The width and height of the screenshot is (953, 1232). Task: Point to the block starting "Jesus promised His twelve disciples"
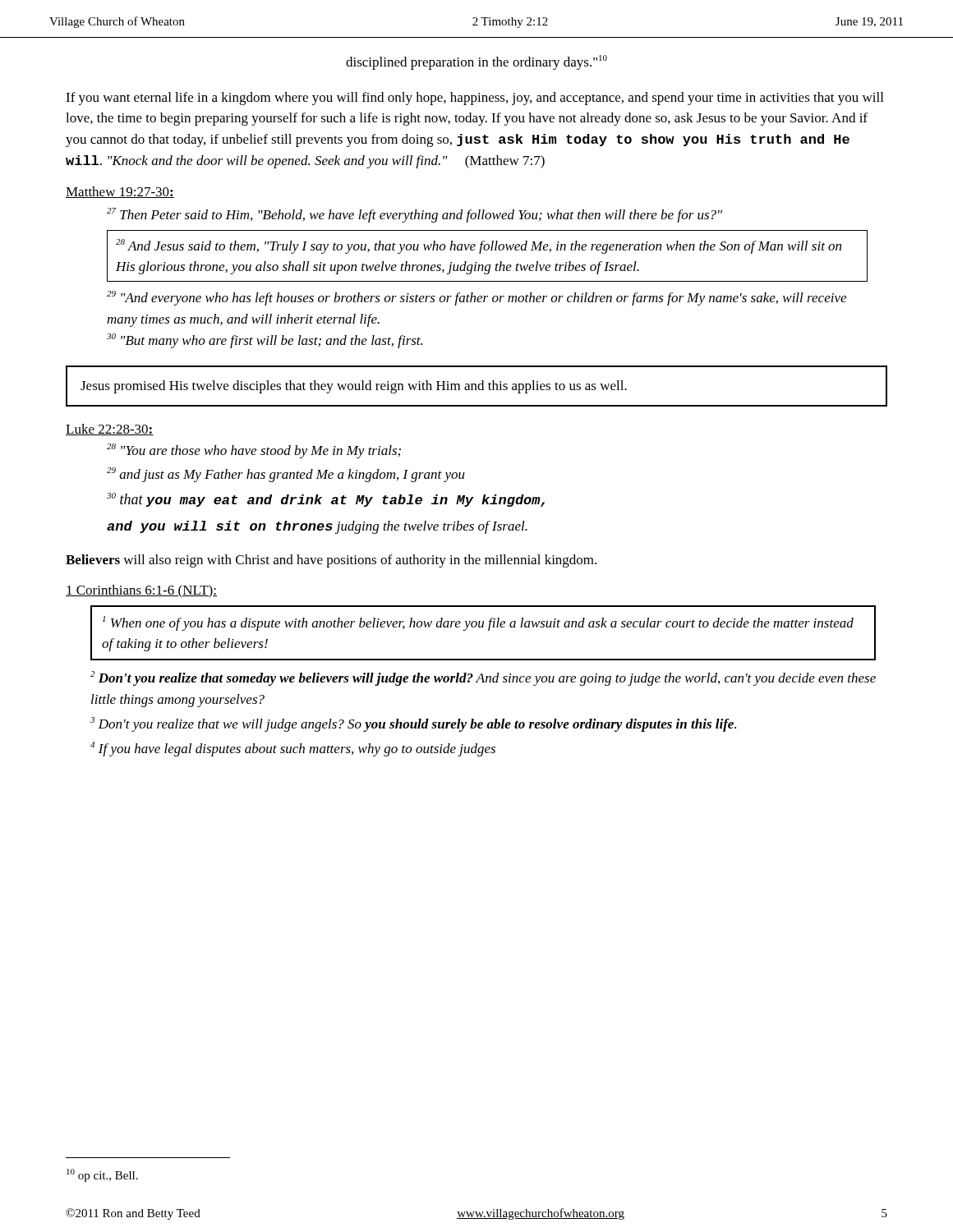[x=354, y=386]
